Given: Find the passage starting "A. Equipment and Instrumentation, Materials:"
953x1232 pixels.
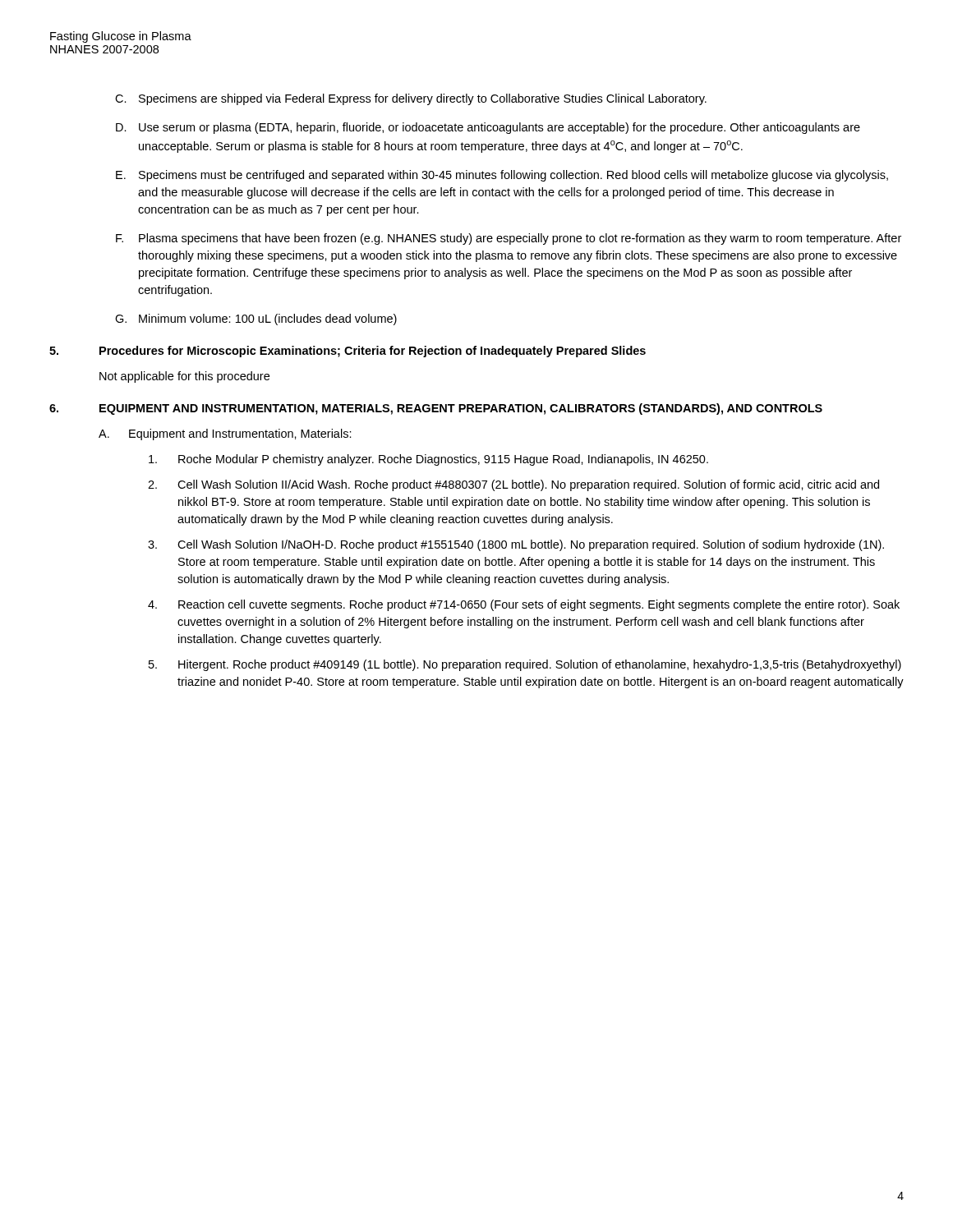Looking at the screenshot, I should 225,434.
